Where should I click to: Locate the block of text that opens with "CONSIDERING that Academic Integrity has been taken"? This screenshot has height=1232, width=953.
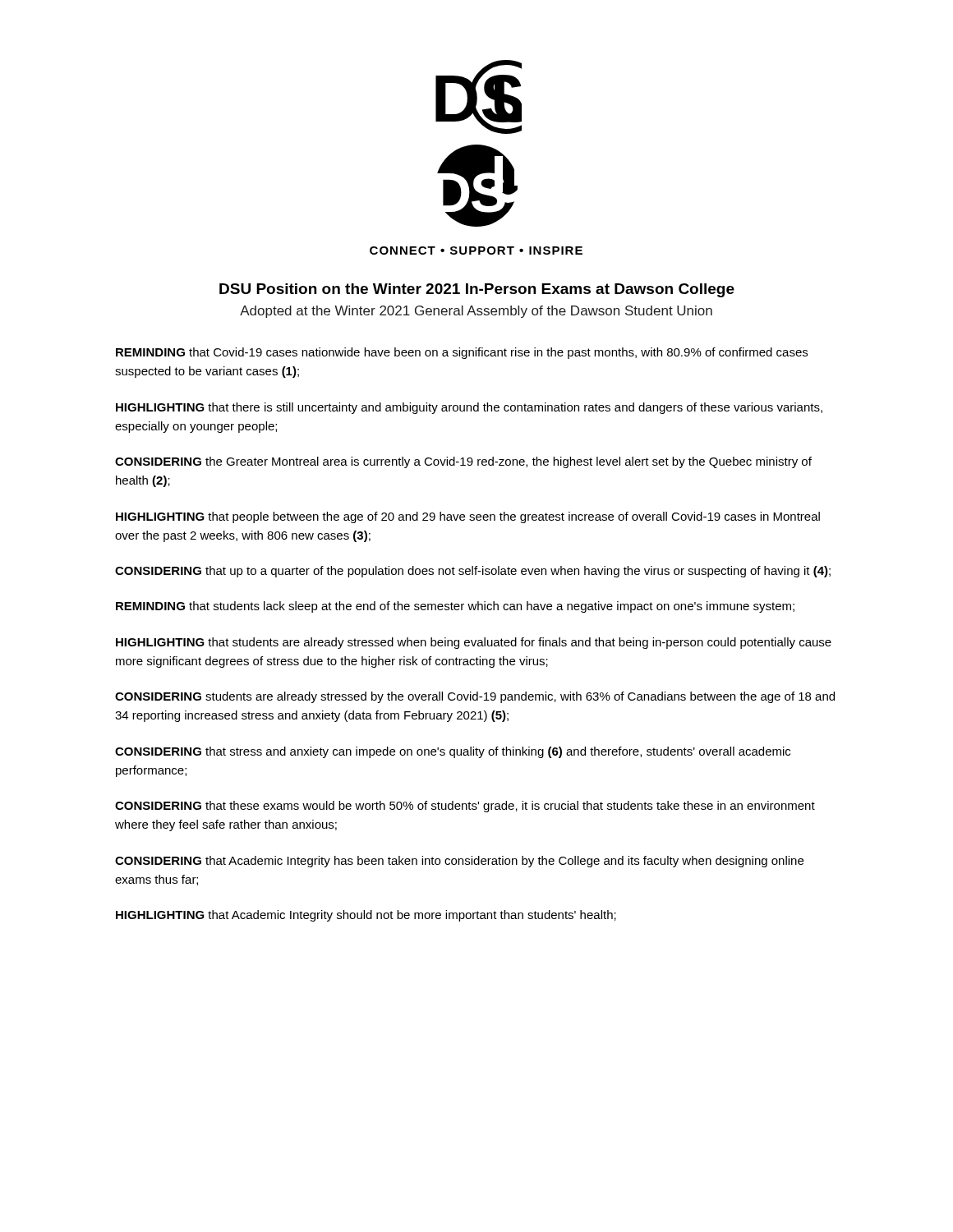(460, 869)
